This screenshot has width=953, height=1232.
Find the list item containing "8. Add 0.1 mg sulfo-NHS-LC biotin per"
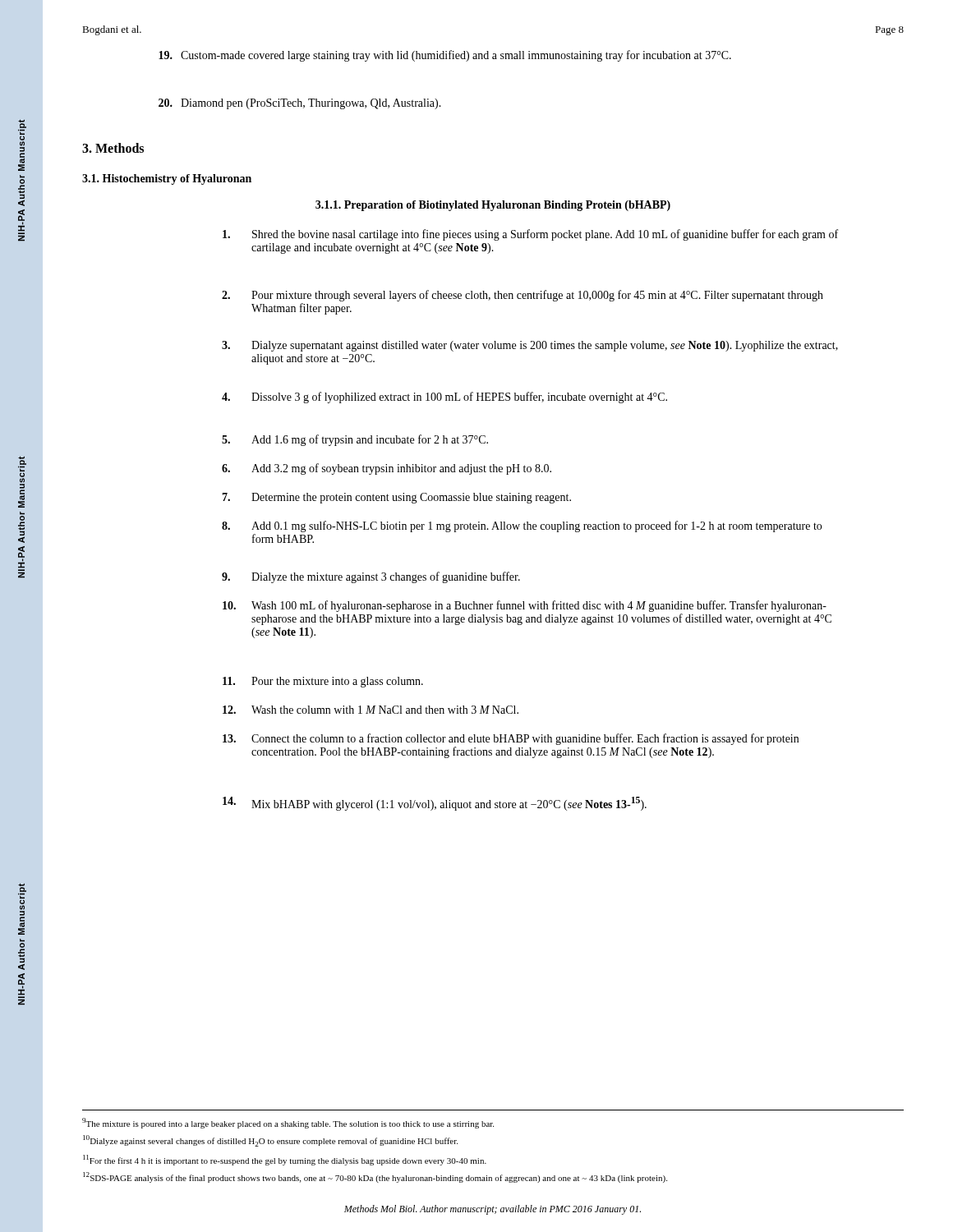[534, 533]
